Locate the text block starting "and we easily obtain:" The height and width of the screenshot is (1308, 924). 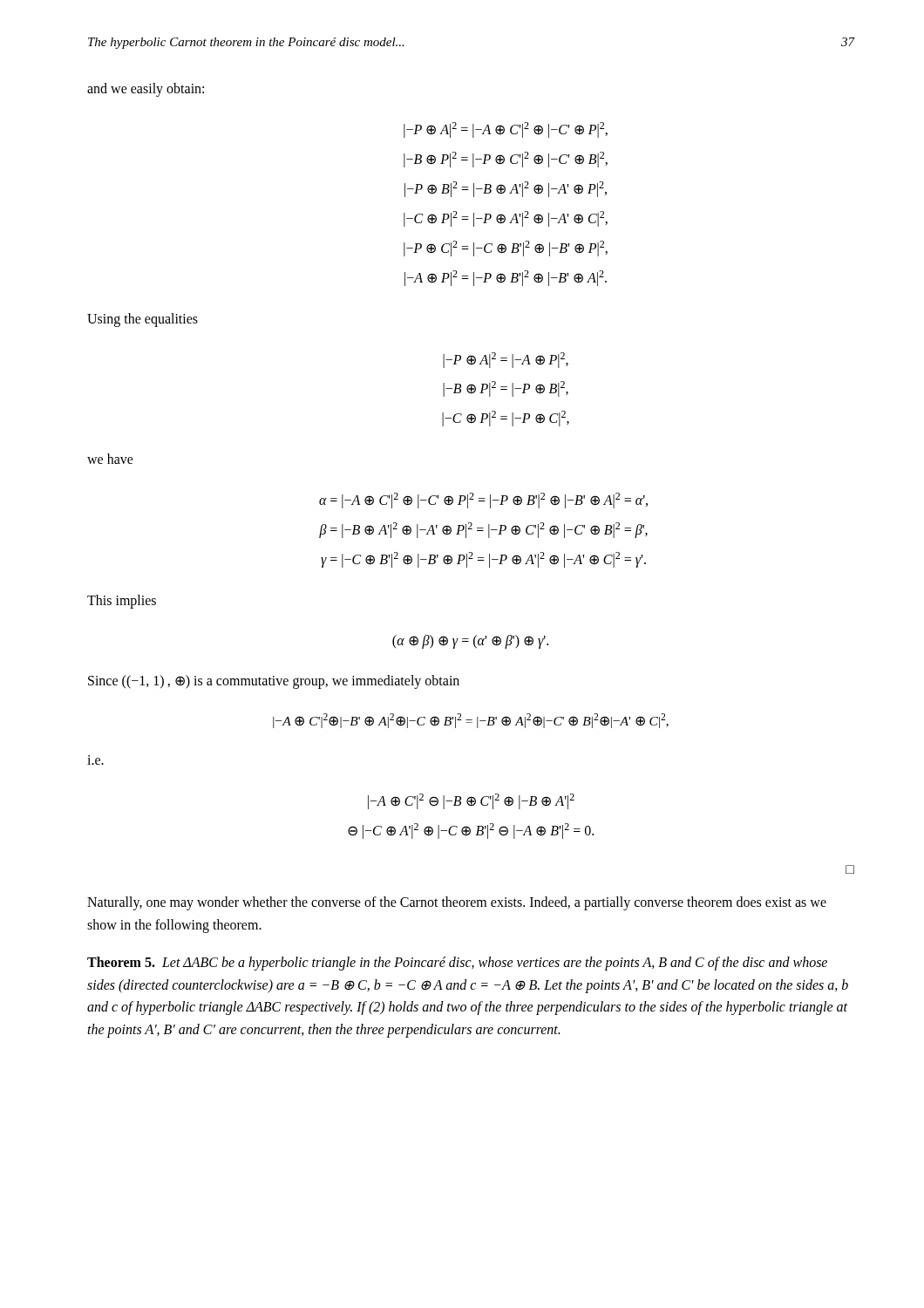coord(146,88)
